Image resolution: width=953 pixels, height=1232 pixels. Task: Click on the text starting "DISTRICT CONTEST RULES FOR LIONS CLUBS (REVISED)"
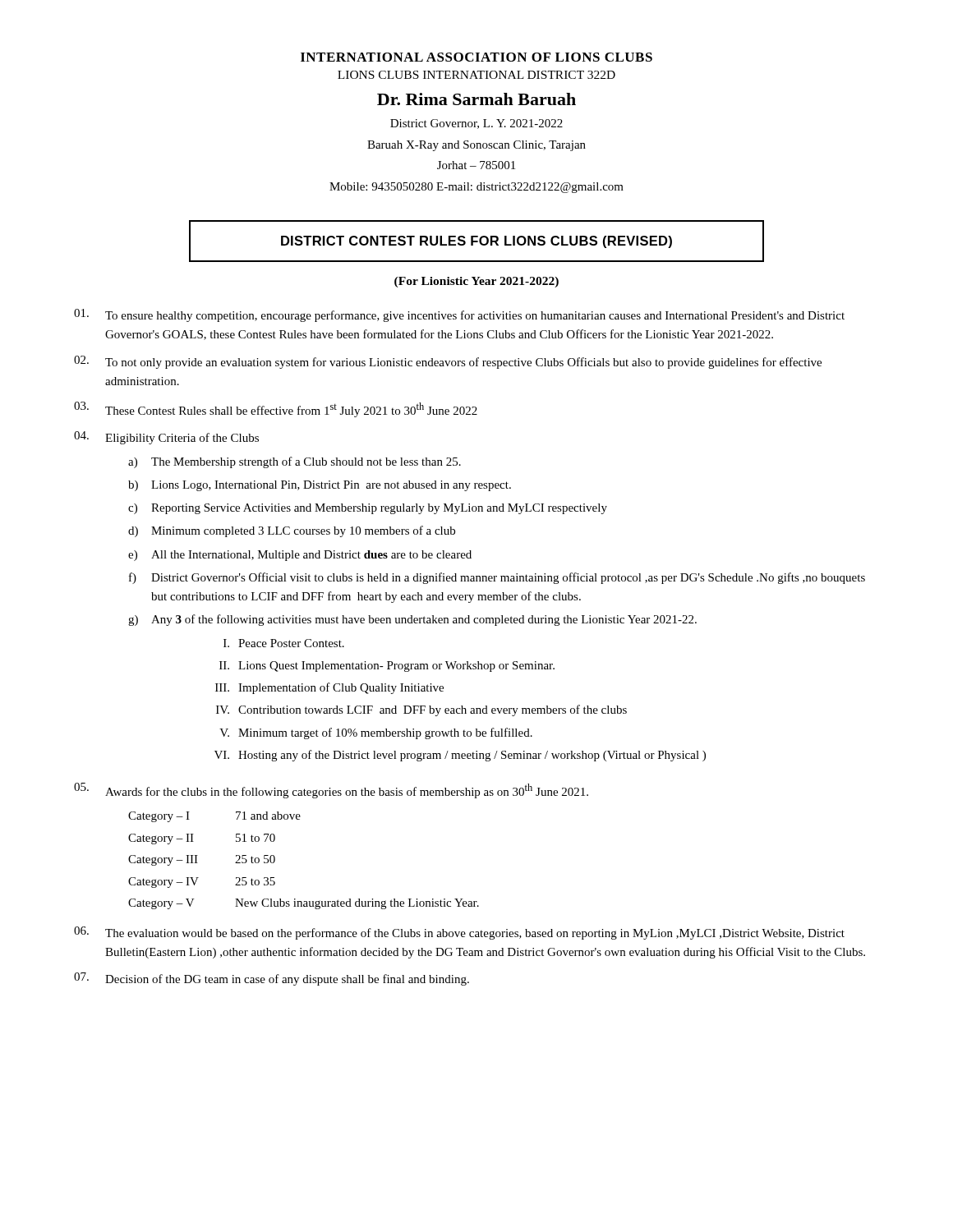pyautogui.click(x=476, y=241)
